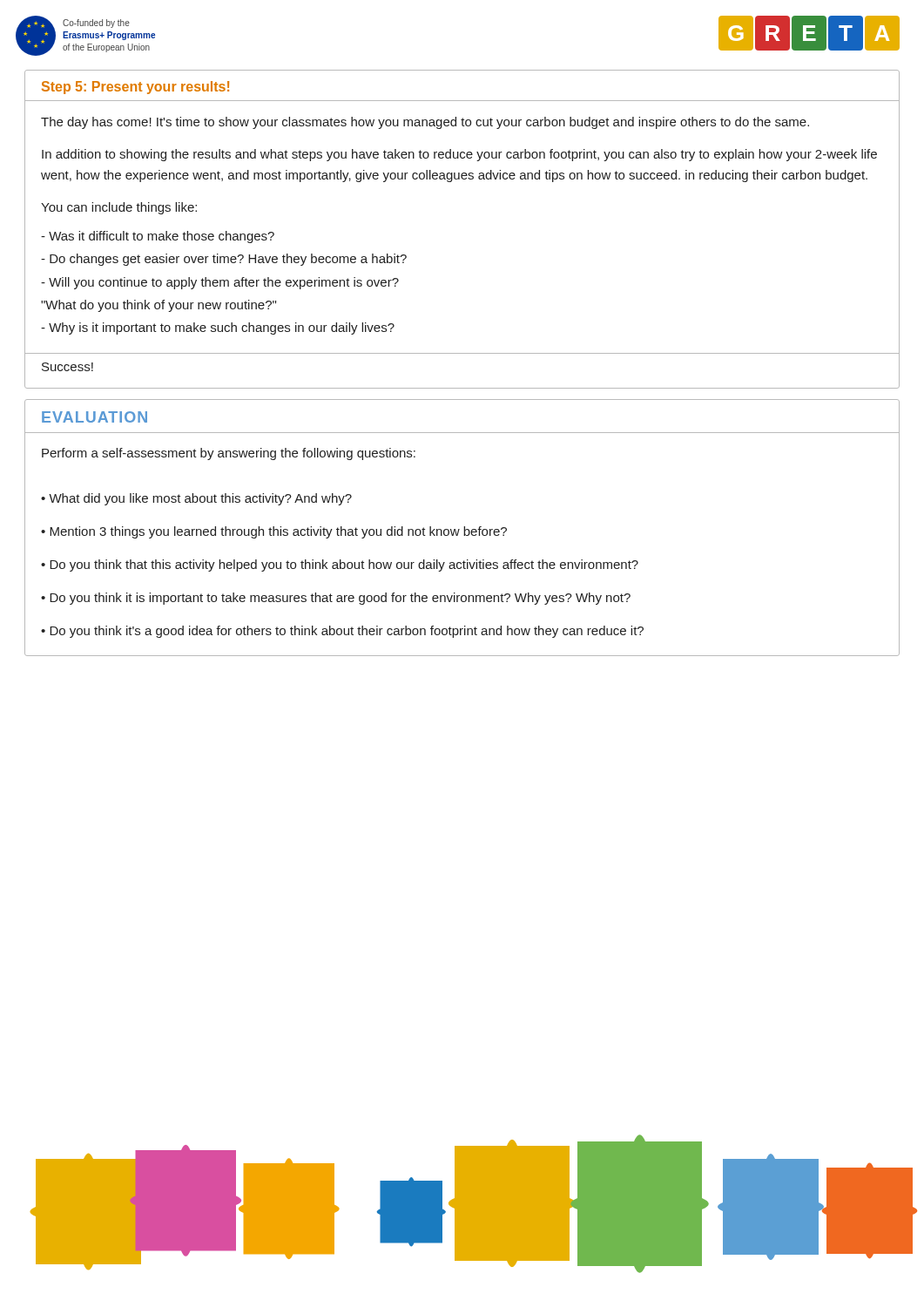Find the block on this page that starts "Do changes get easier over"
This screenshot has height=1307, width=924.
click(x=224, y=259)
